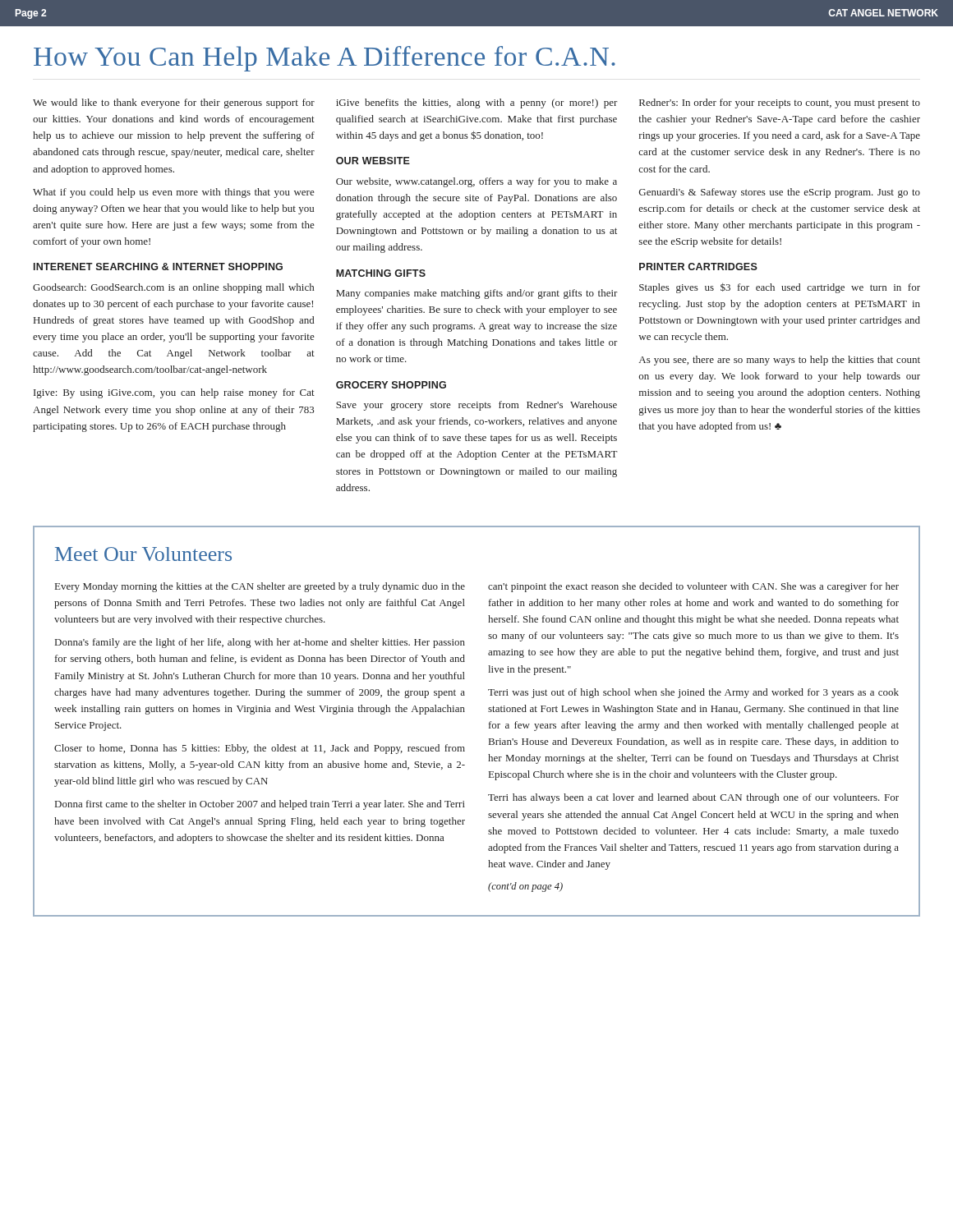Find the text block that says "What if you could help us"

pyautogui.click(x=174, y=217)
